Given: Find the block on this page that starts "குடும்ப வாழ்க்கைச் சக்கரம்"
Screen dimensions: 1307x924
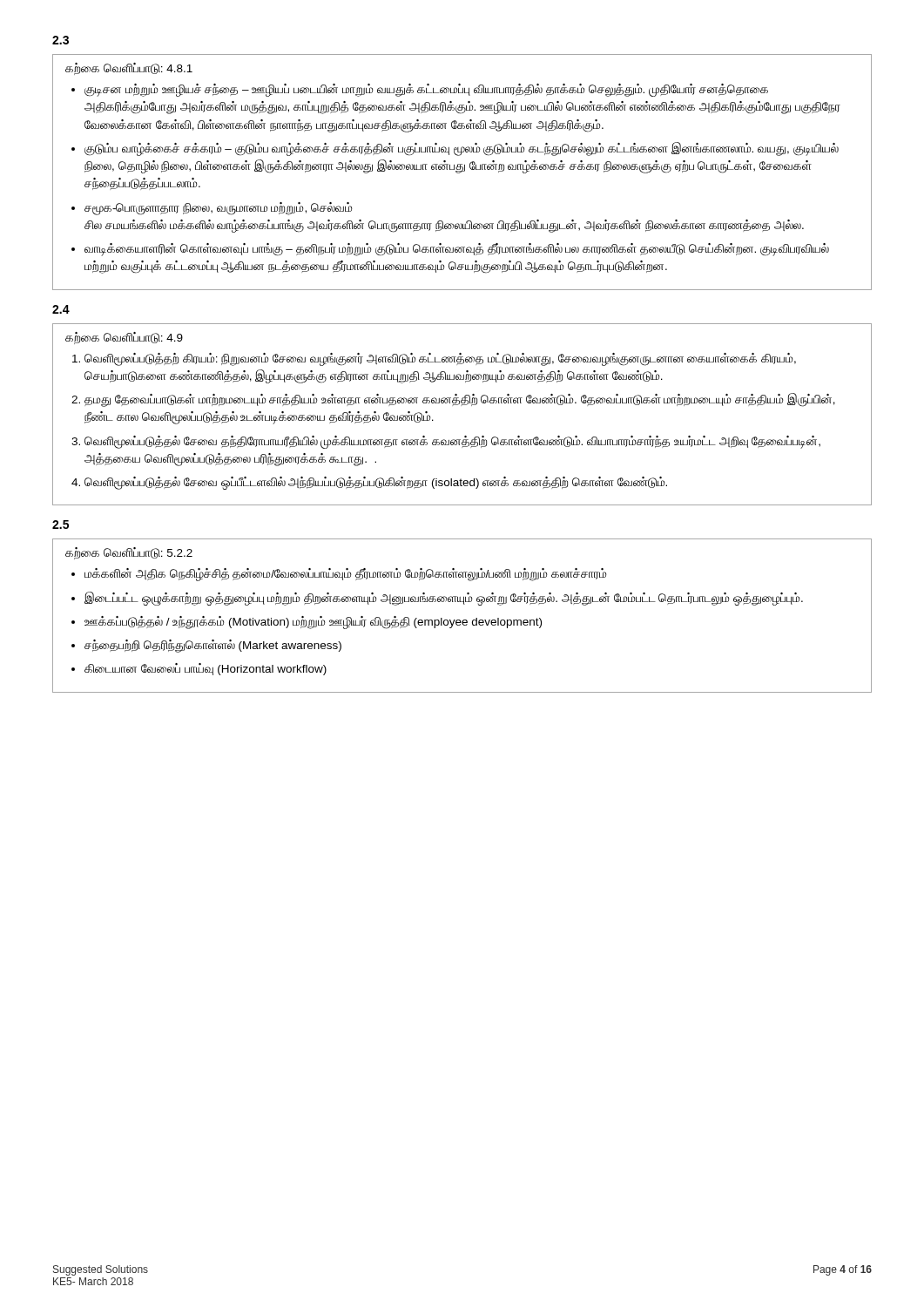Looking at the screenshot, I should [461, 166].
